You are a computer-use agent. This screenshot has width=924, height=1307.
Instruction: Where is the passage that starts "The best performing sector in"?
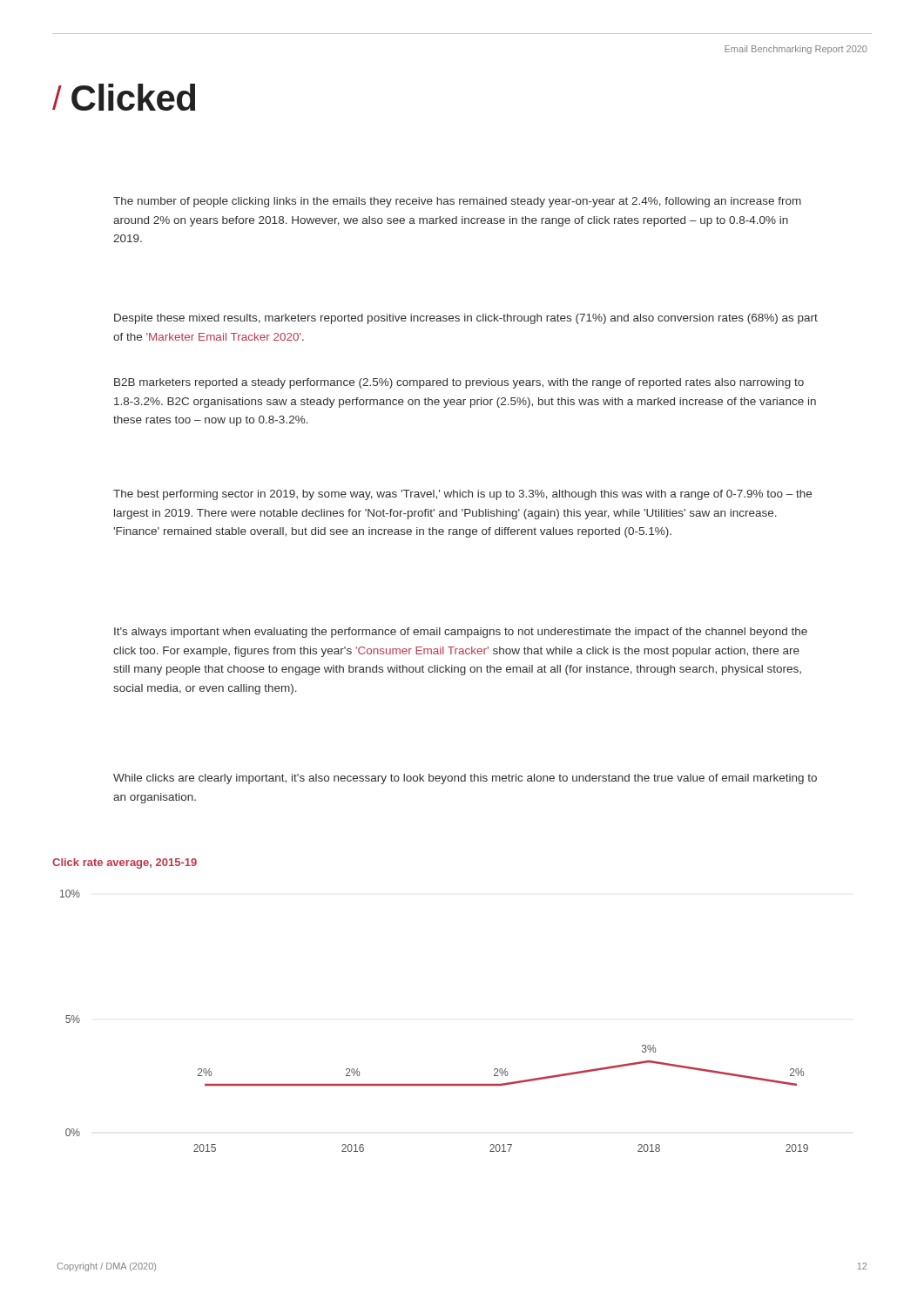[x=463, y=512]
